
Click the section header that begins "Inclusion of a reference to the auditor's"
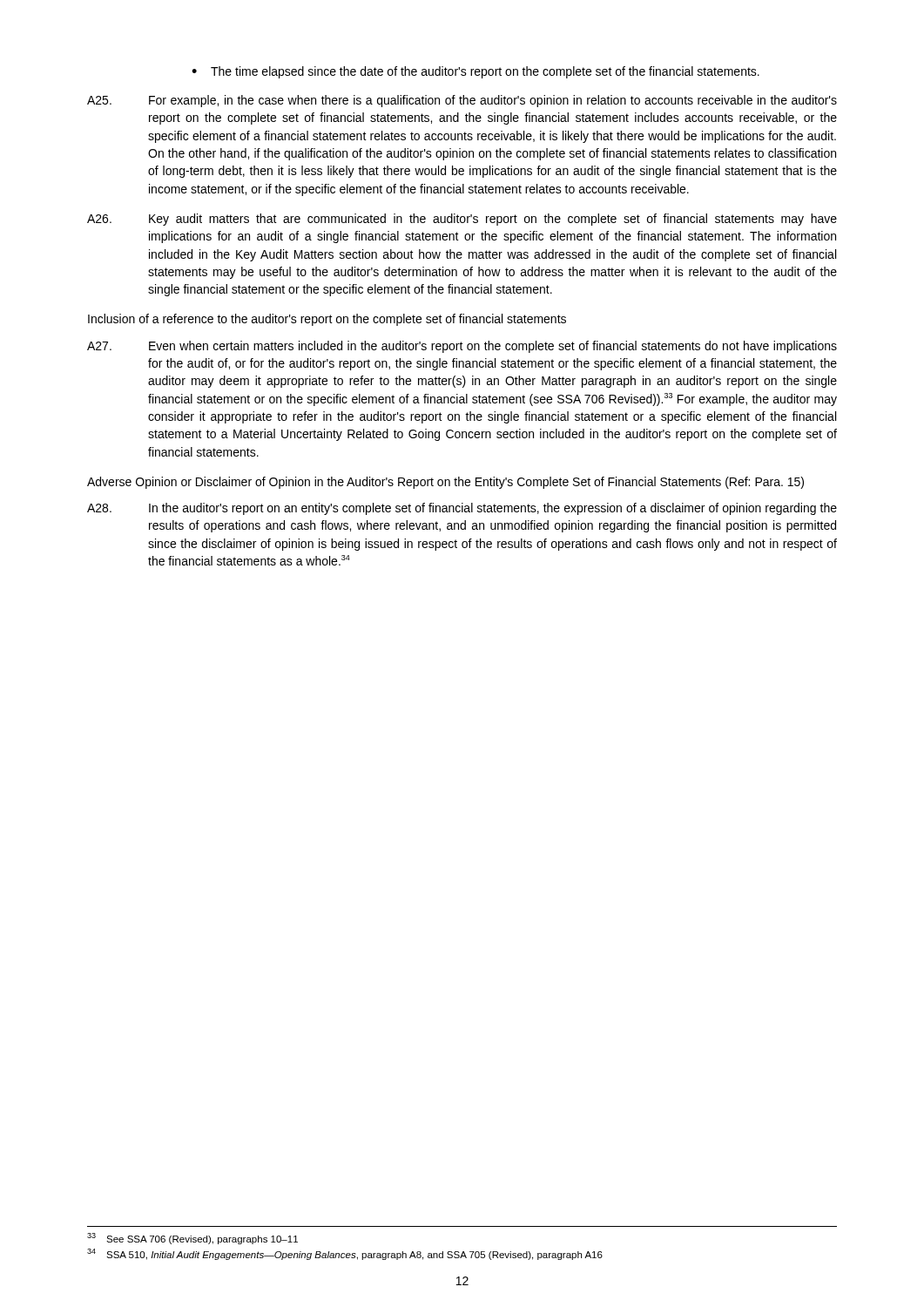pyautogui.click(x=327, y=319)
